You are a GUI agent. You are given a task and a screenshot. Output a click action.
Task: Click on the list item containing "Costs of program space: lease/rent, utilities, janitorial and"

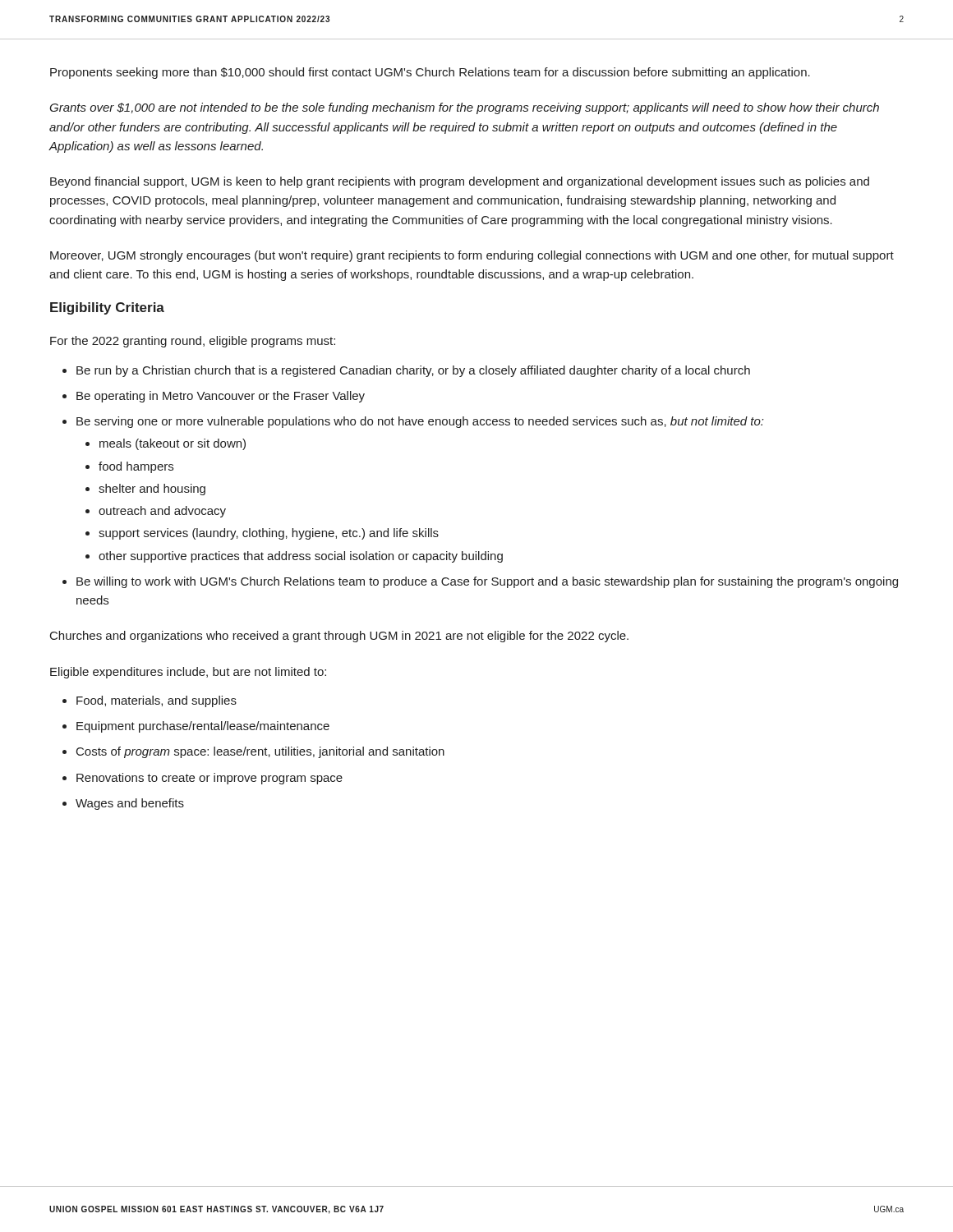(260, 751)
